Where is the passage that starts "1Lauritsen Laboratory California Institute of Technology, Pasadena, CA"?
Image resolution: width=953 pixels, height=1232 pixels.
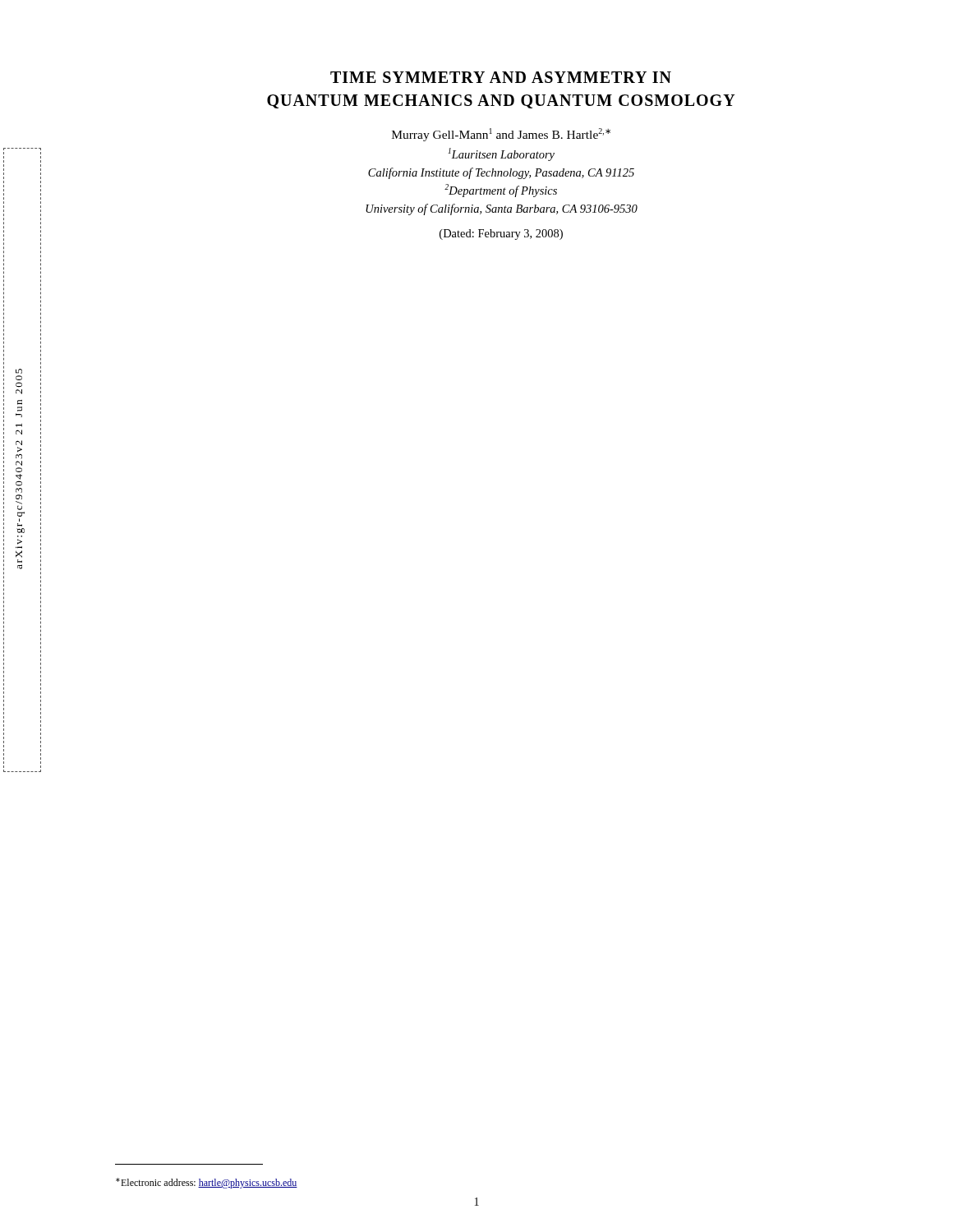coord(501,181)
